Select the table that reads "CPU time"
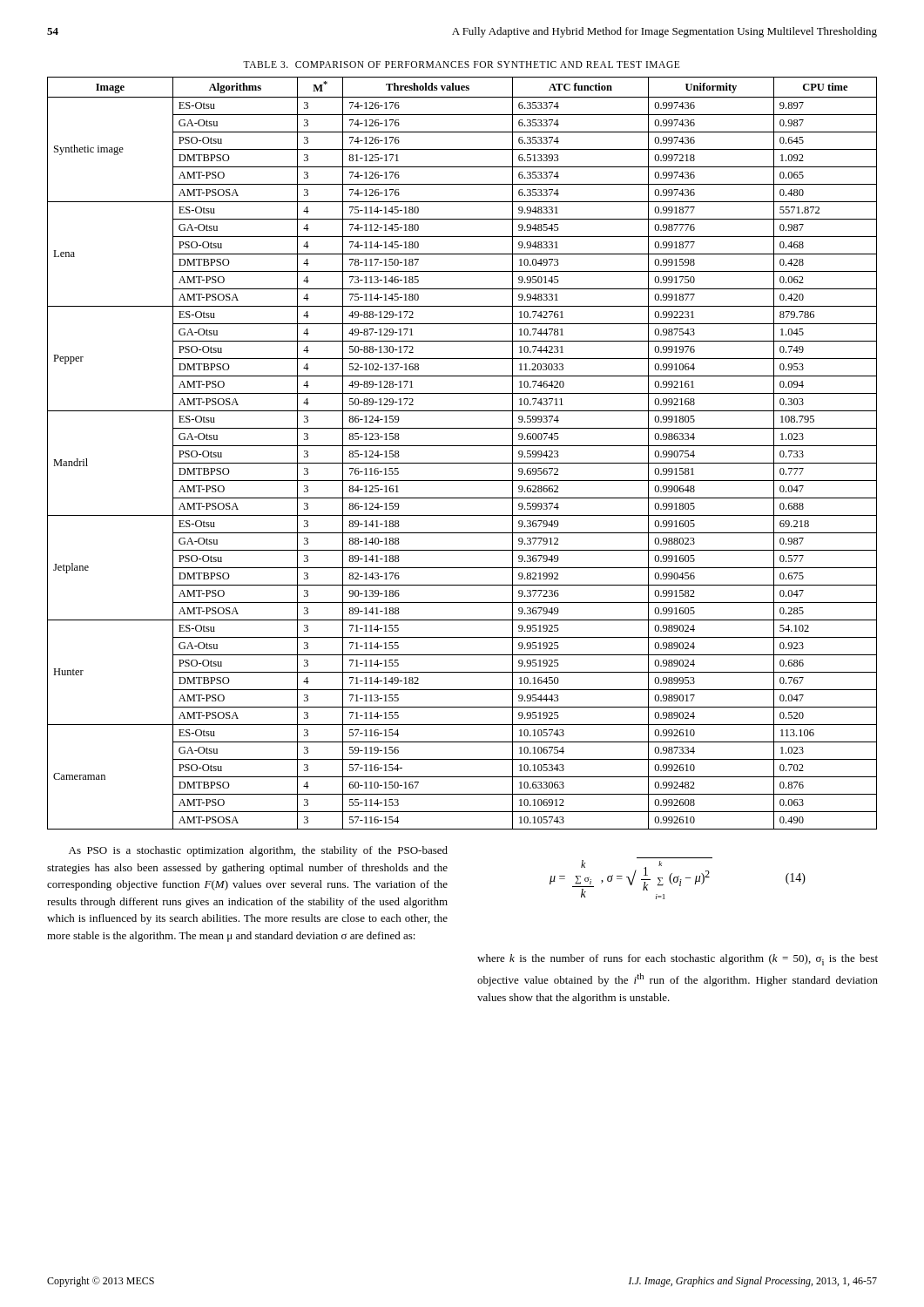The width and height of the screenshot is (924, 1307). point(462,453)
